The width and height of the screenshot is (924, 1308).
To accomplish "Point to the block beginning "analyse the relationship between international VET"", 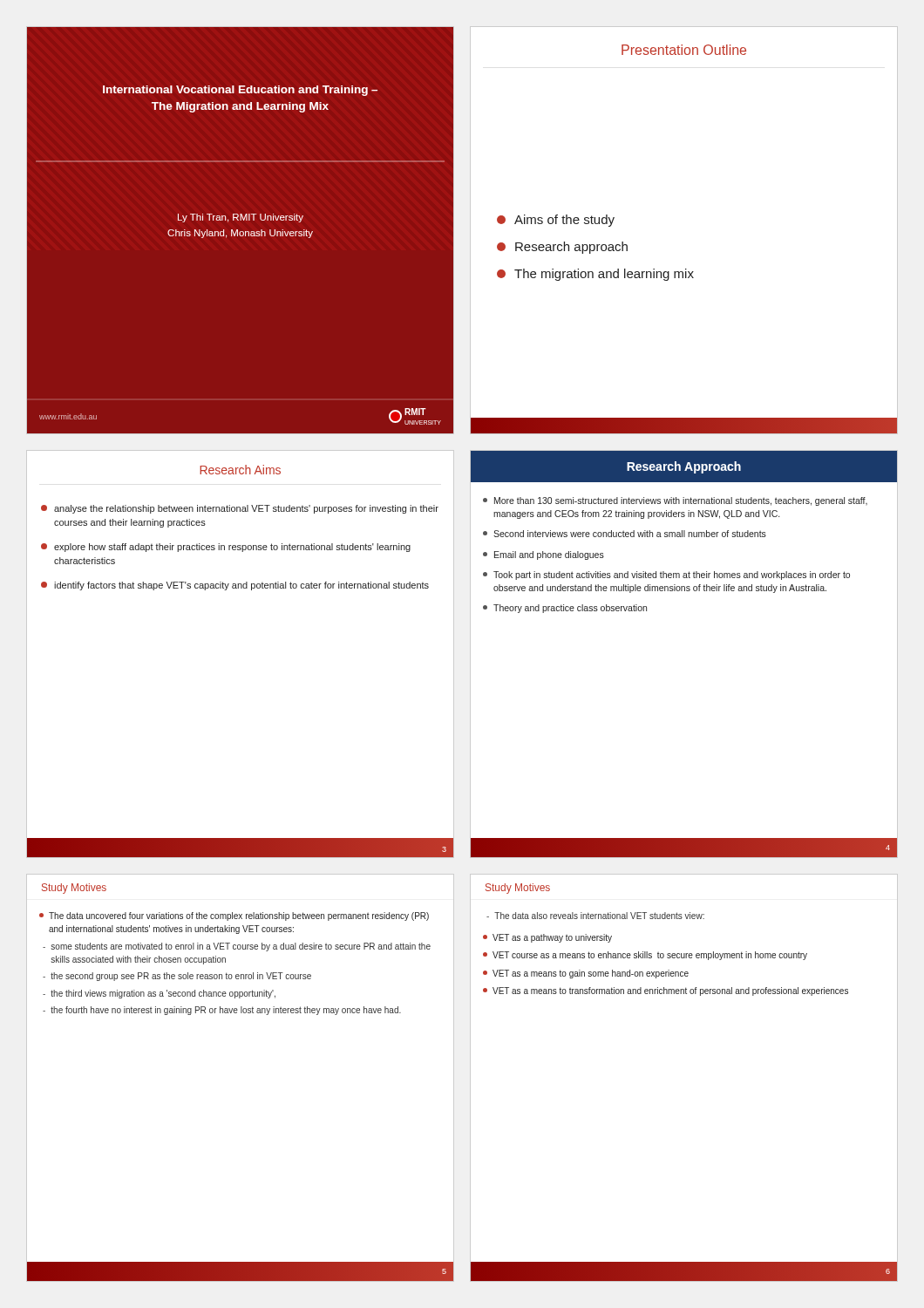I will click(240, 516).
